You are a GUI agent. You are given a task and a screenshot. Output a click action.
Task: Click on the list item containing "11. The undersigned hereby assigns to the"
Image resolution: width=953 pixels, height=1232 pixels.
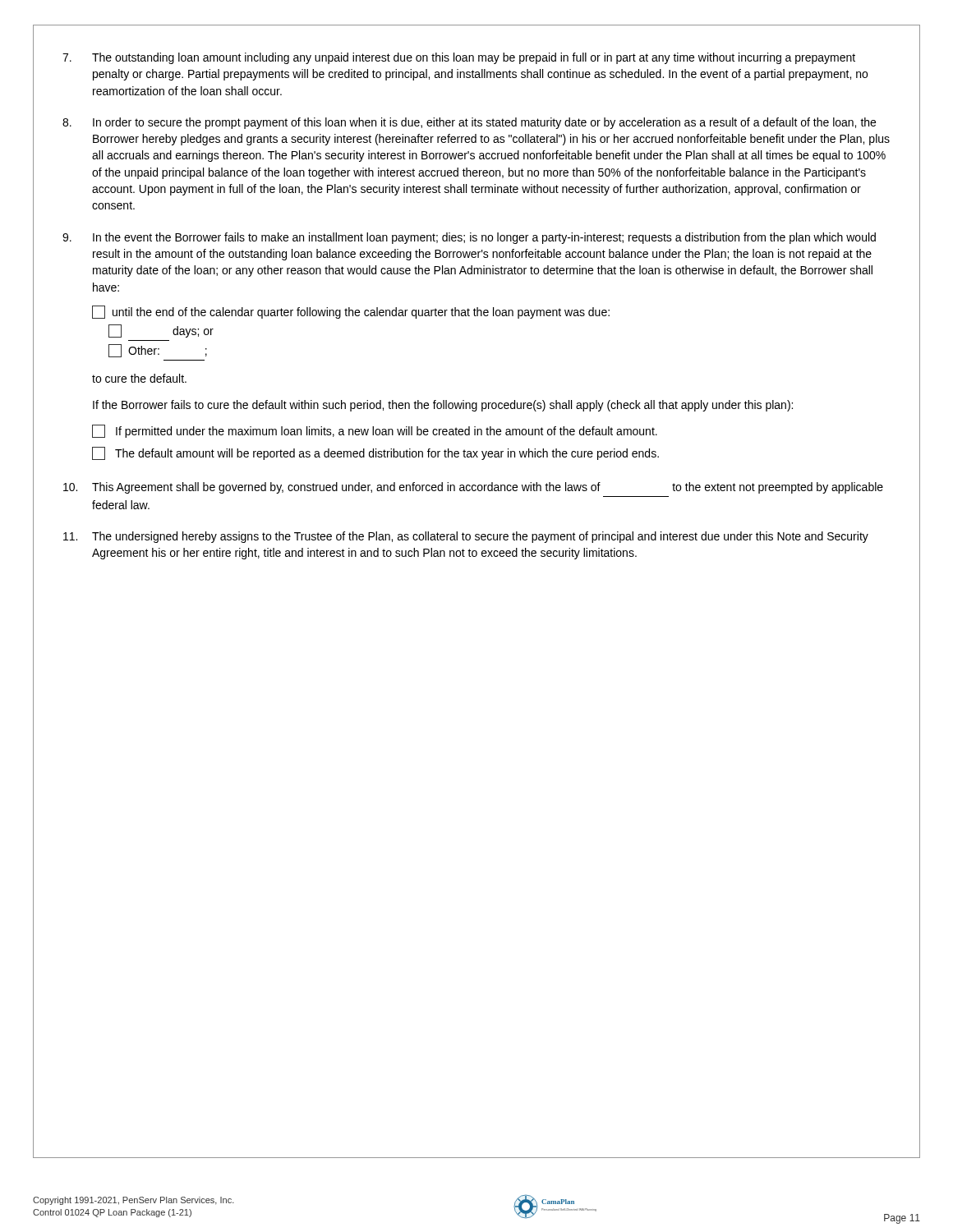[x=476, y=545]
